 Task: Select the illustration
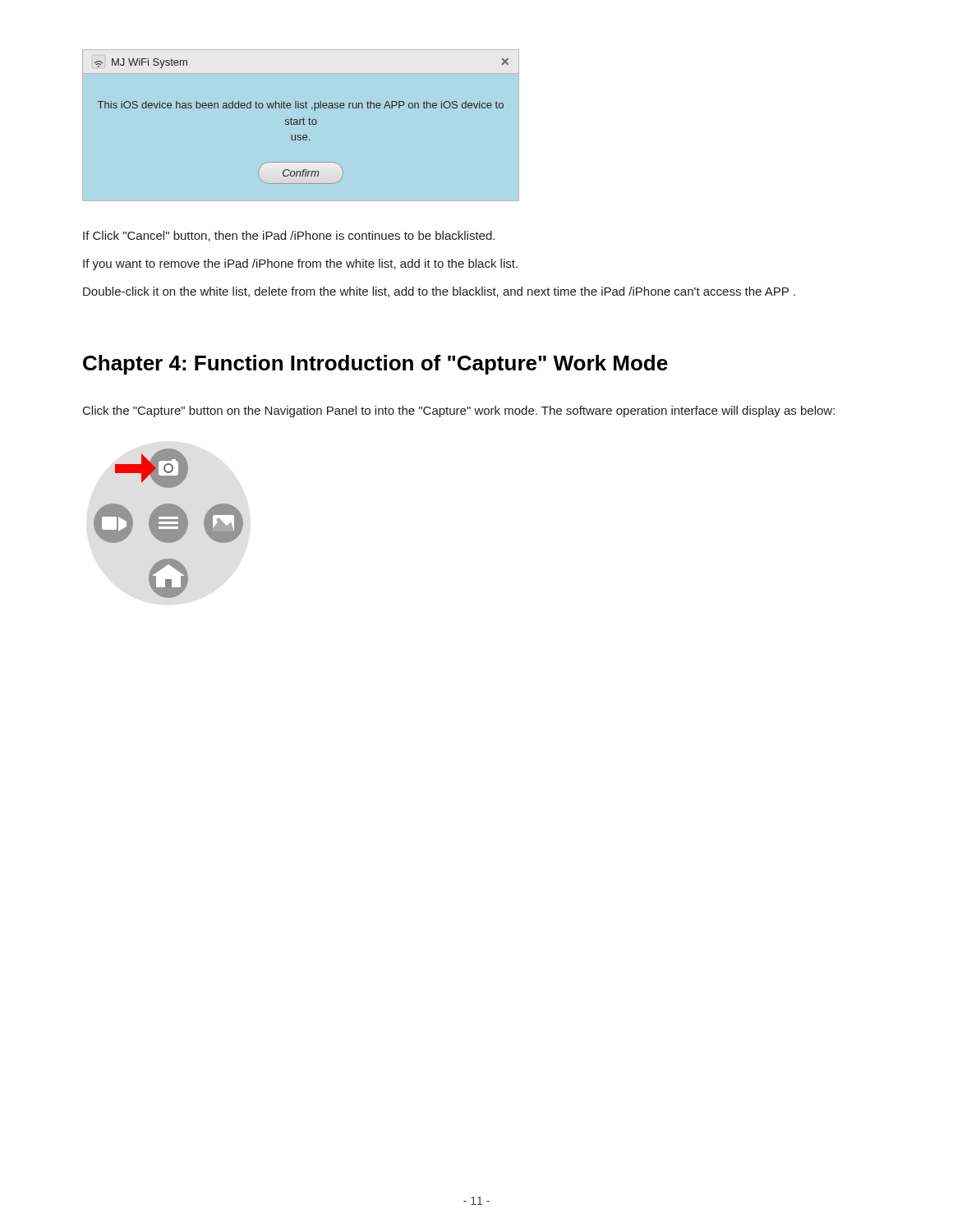tap(476, 524)
